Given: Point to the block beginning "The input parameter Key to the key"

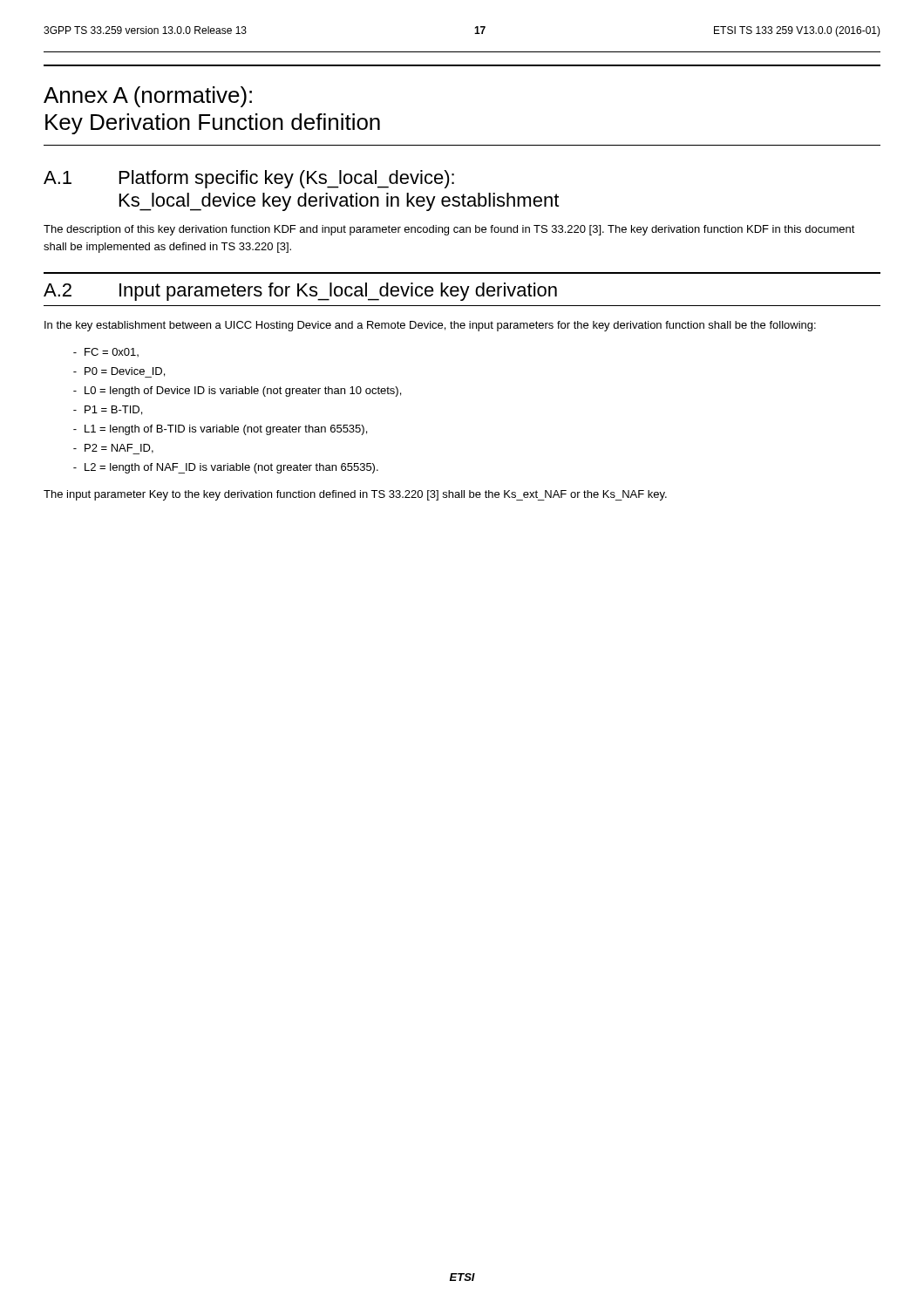Looking at the screenshot, I should pos(356,494).
